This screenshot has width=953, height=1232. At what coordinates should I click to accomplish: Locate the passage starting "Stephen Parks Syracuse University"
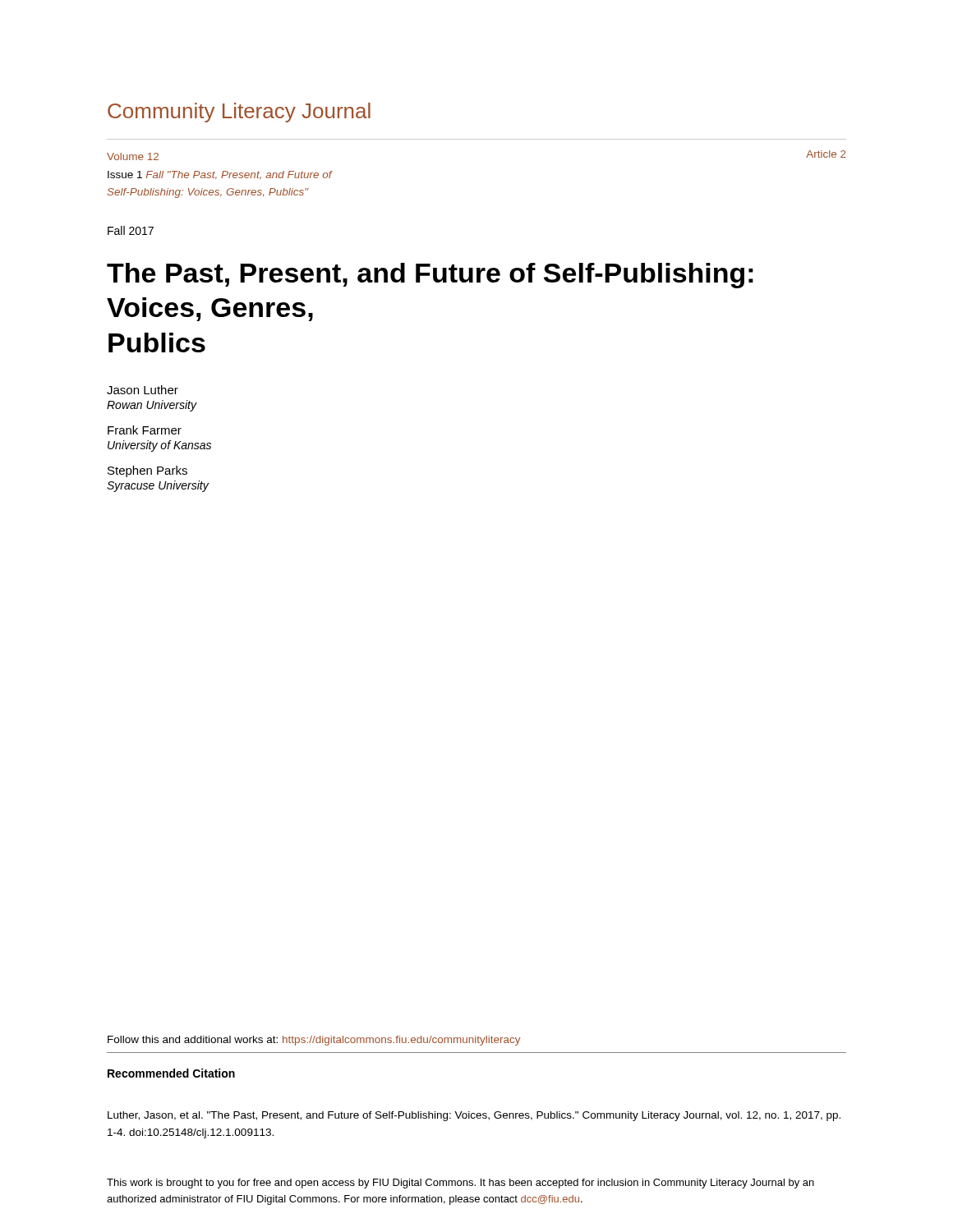tap(147, 471)
